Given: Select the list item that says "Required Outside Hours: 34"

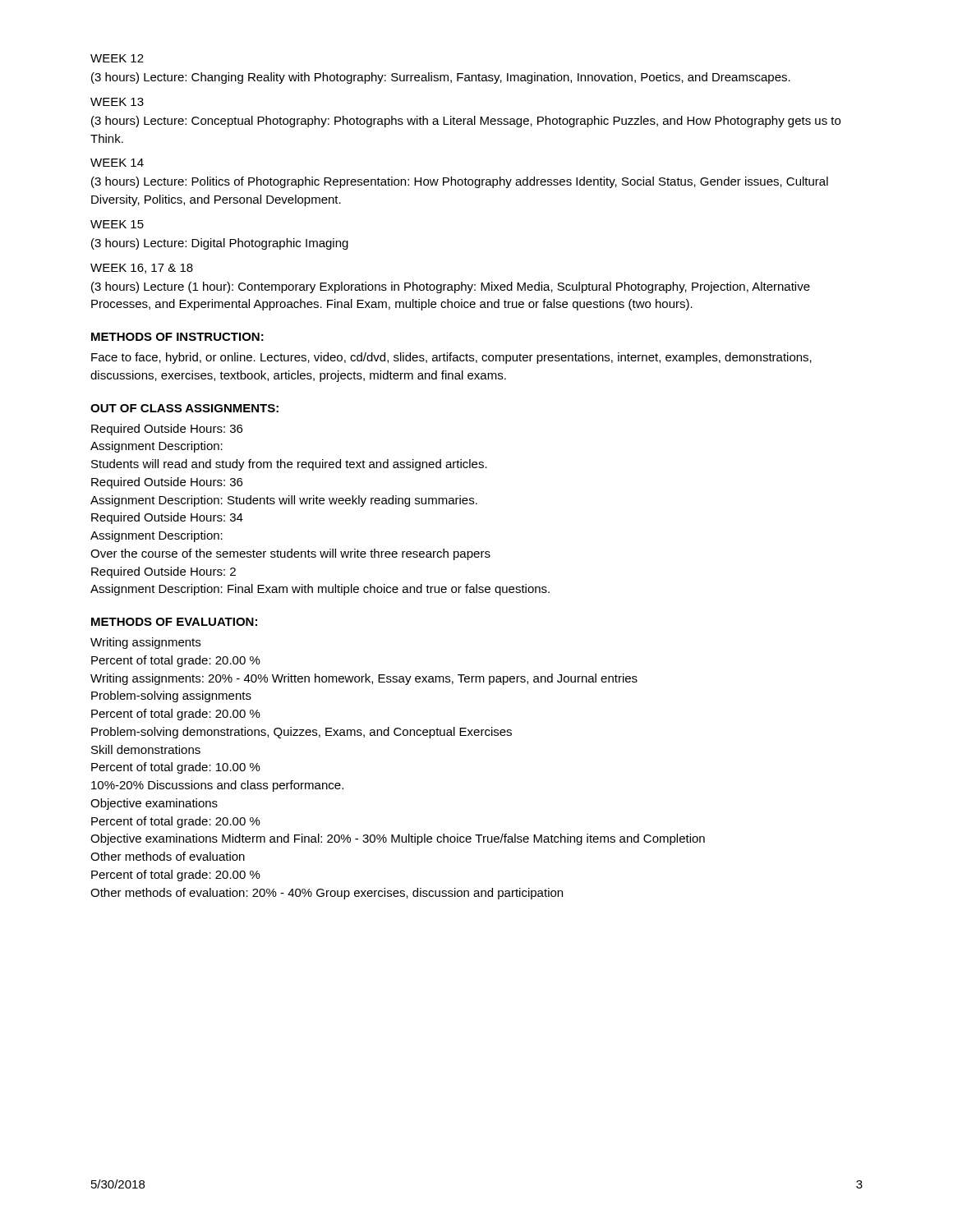Looking at the screenshot, I should pyautogui.click(x=167, y=517).
